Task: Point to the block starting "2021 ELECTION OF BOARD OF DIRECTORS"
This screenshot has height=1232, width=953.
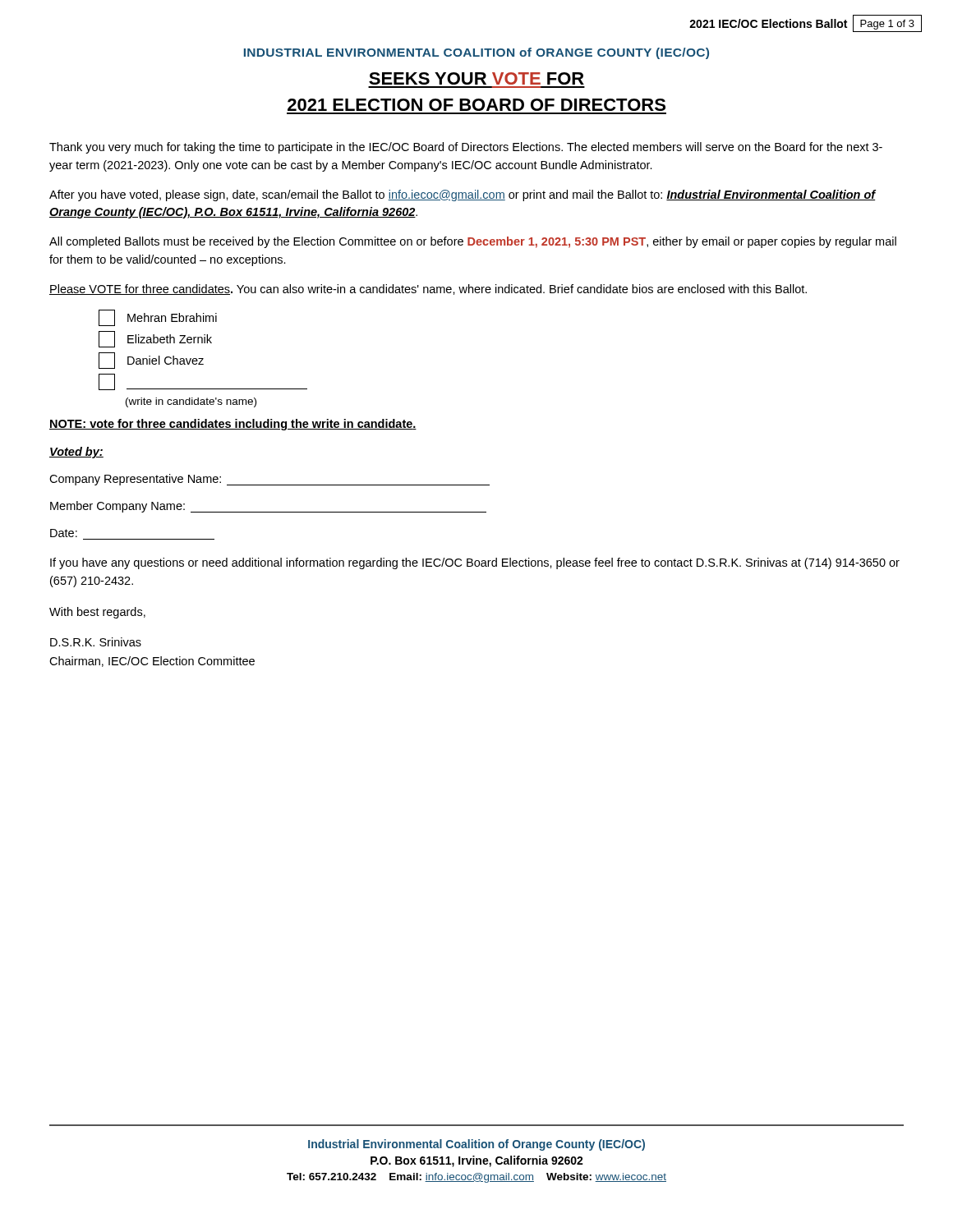Action: pos(476,105)
